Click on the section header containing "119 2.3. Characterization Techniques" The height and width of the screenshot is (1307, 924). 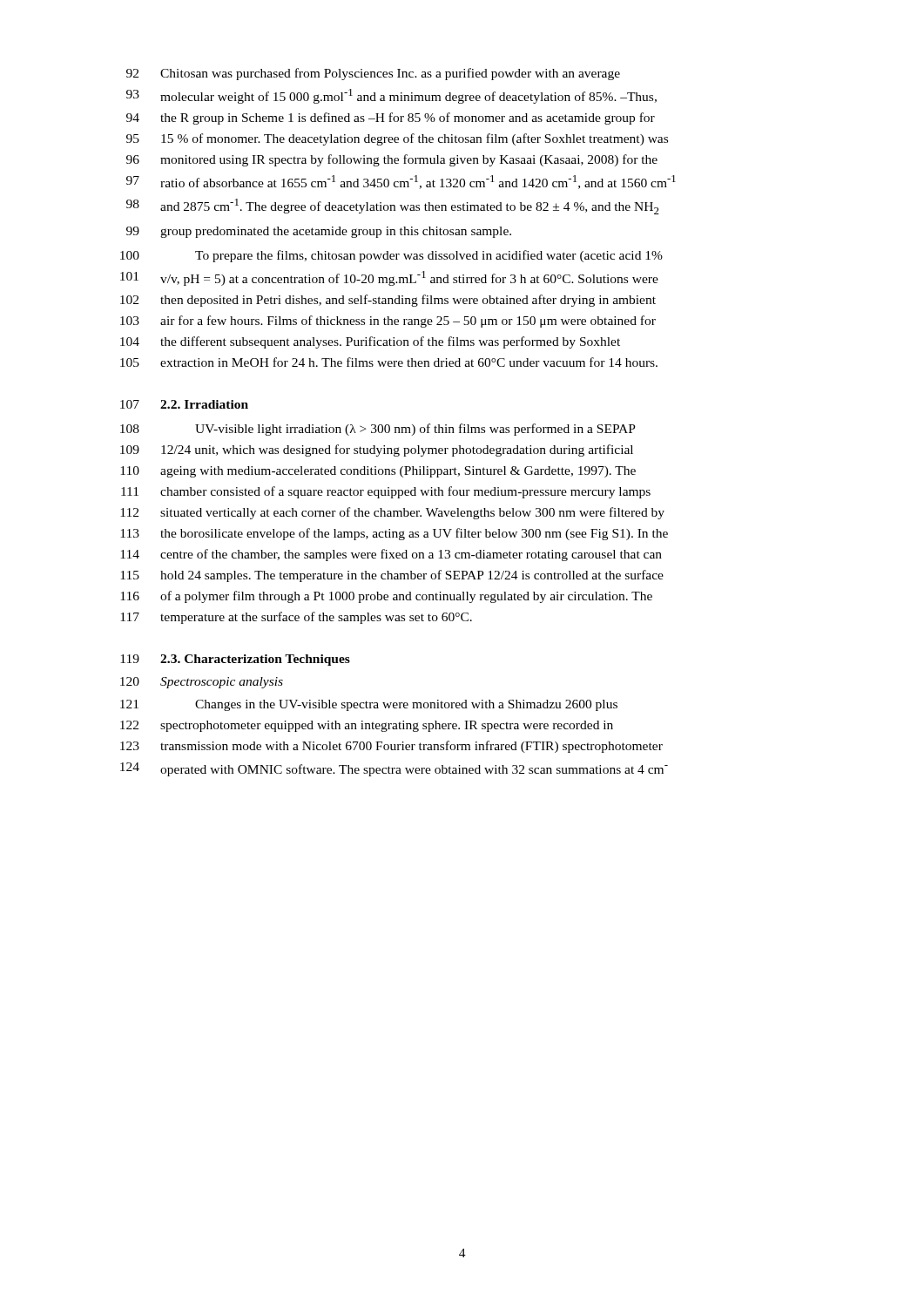pyautogui.click(x=235, y=660)
